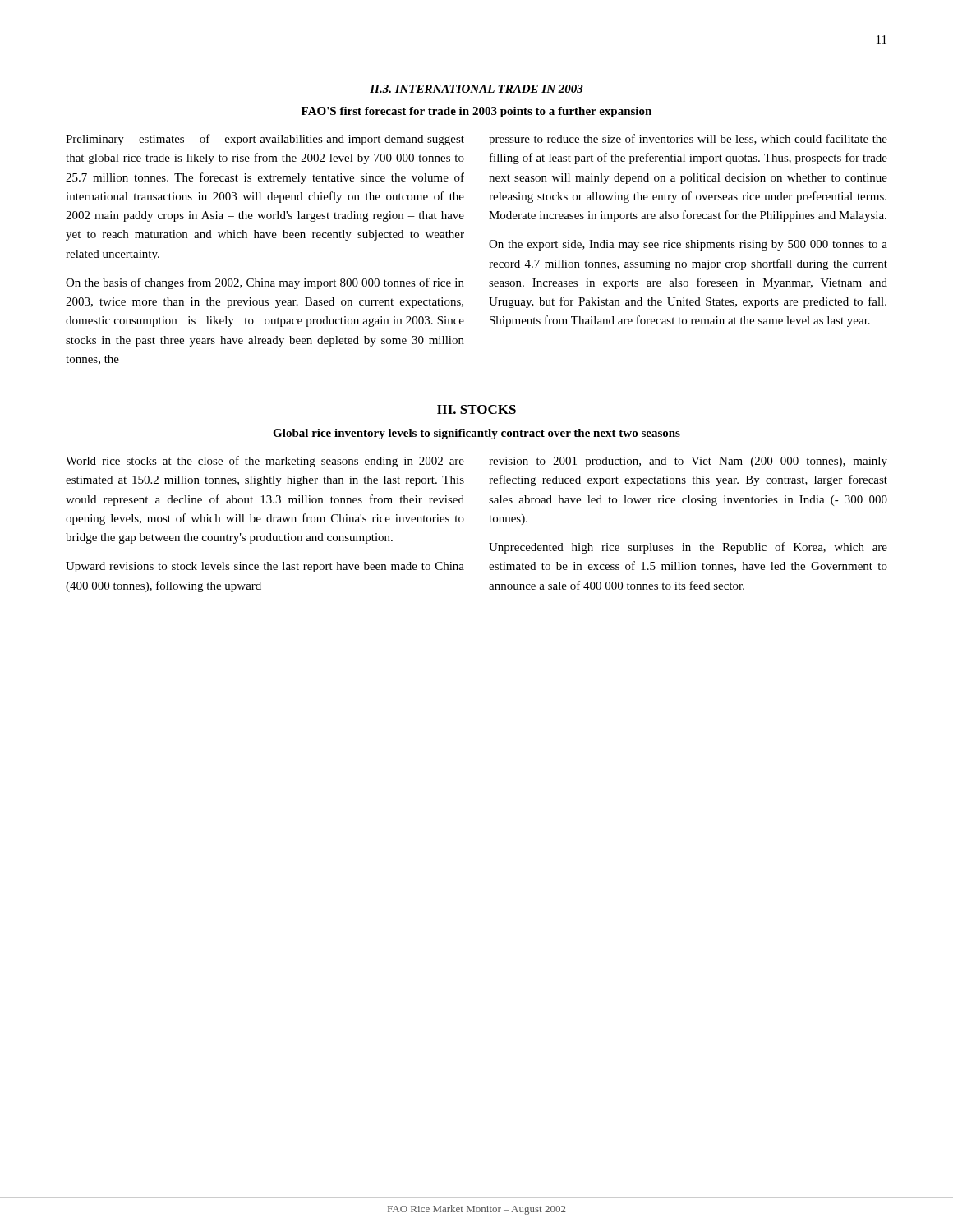Find "III. STOCKS" on this page
This screenshot has width=953, height=1232.
coord(476,409)
